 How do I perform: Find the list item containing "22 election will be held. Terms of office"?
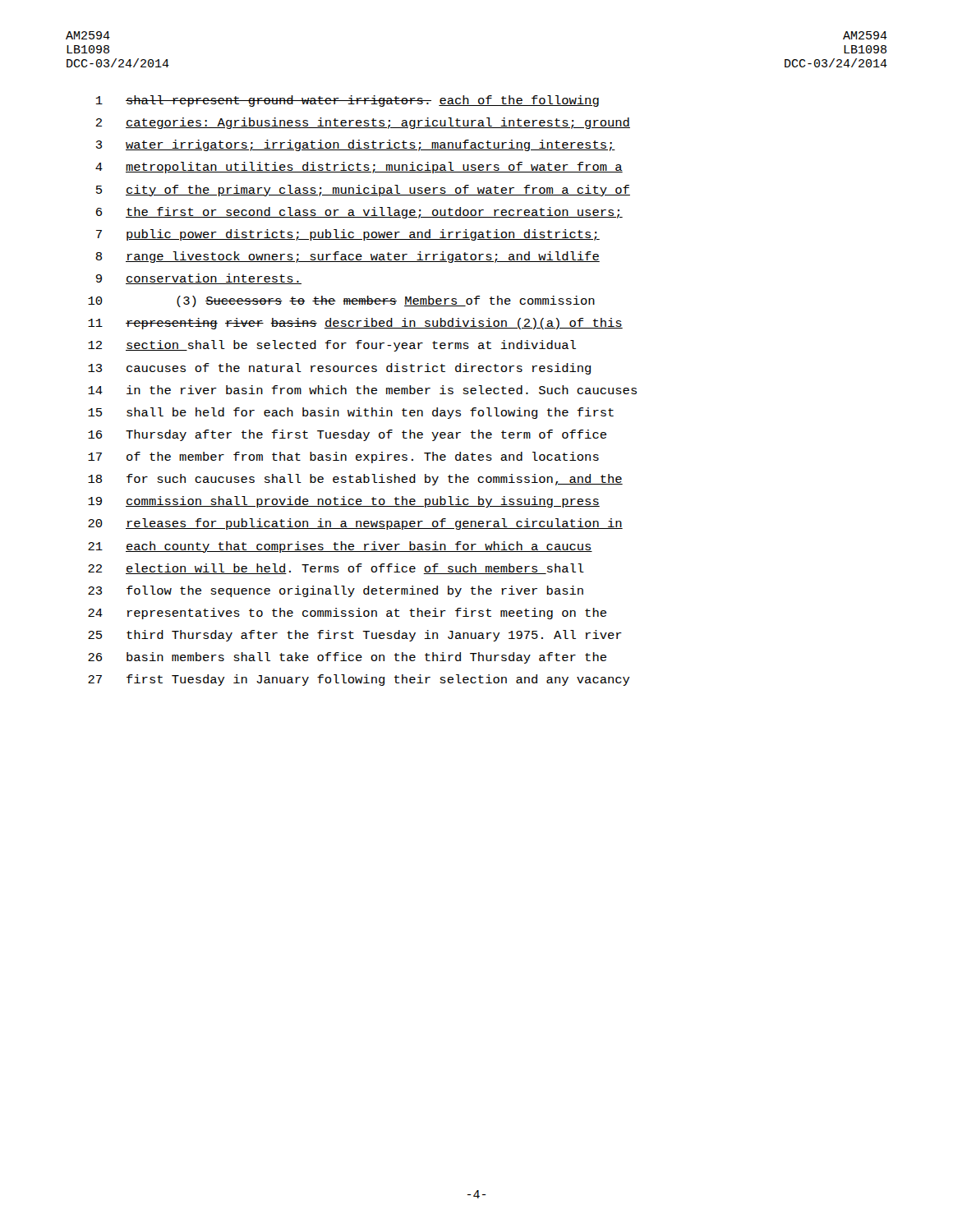(476, 569)
